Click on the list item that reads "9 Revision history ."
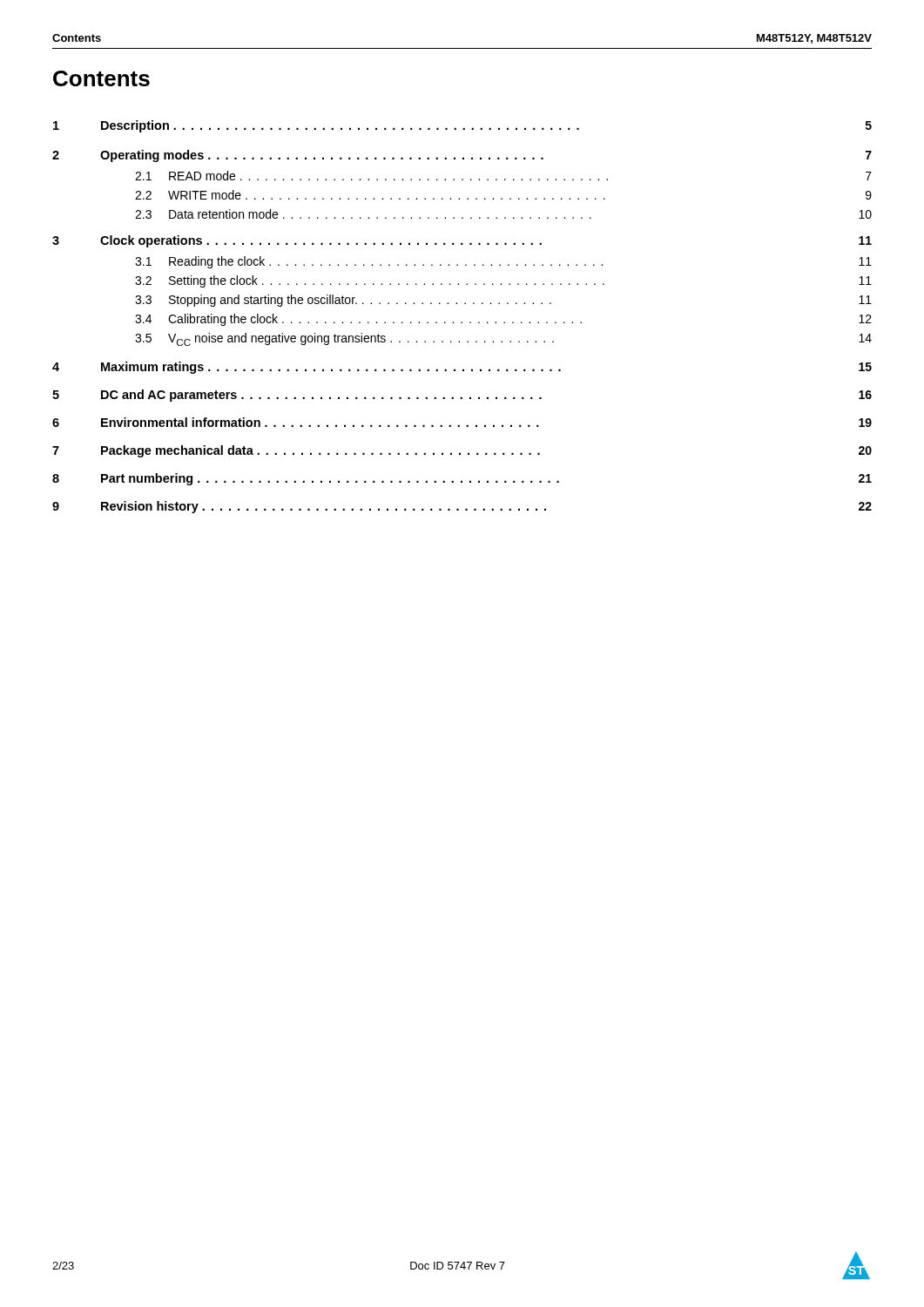This screenshot has width=924, height=1307. point(462,506)
